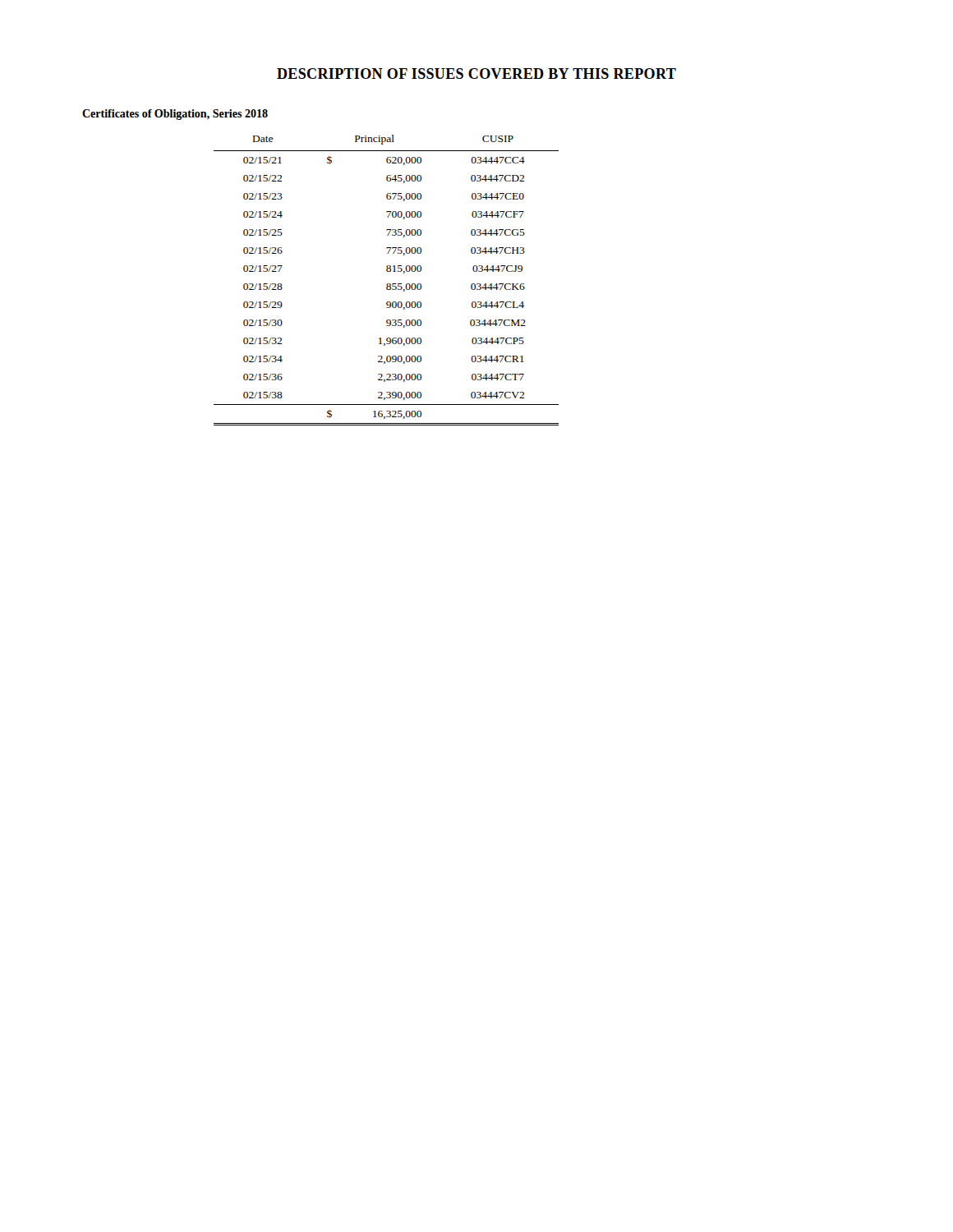953x1232 pixels.
Task: Select the table that reads "034447CR1"
Action: [542, 277]
